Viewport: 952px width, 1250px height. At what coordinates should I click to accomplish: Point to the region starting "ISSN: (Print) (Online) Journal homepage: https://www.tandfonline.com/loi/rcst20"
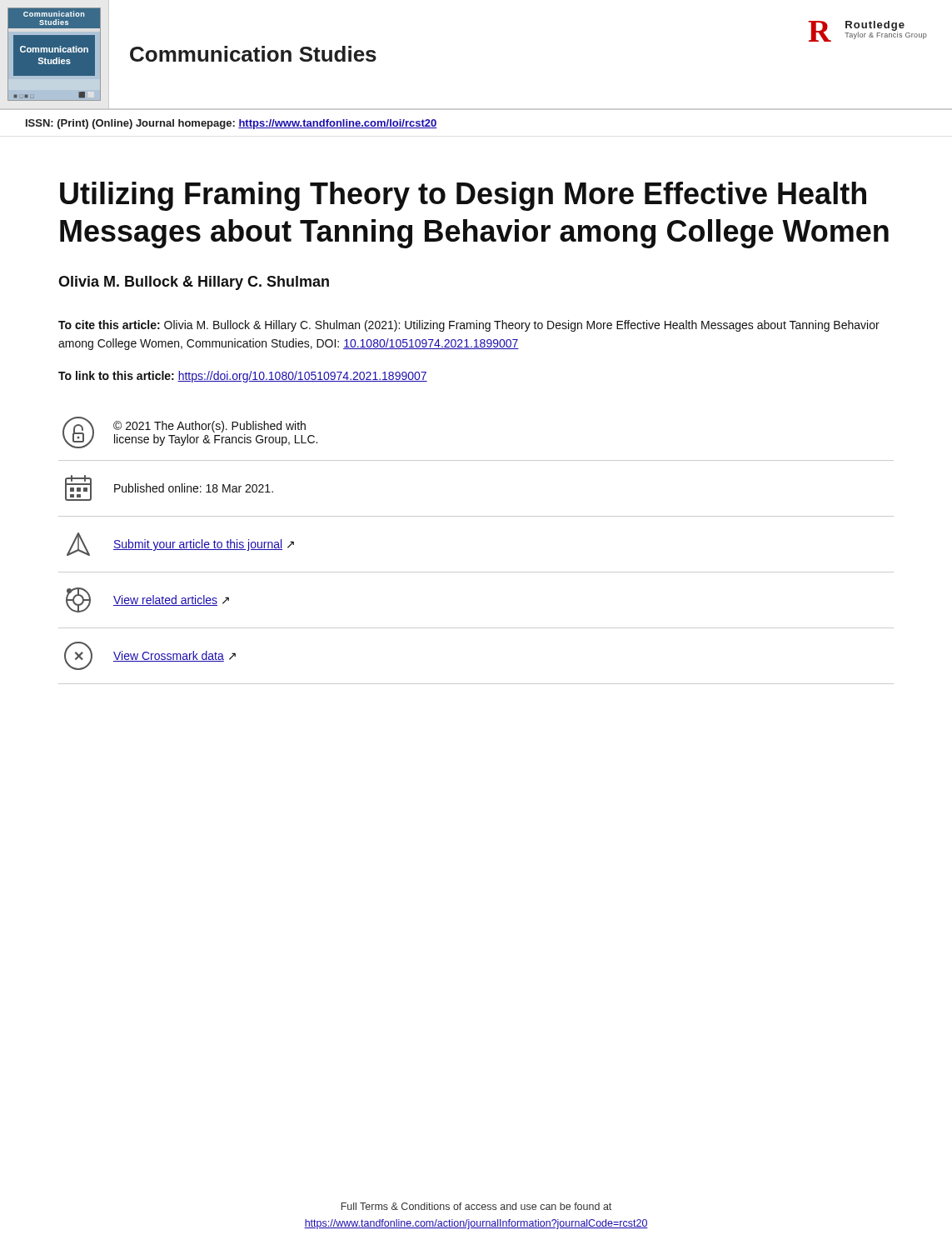coord(231,123)
